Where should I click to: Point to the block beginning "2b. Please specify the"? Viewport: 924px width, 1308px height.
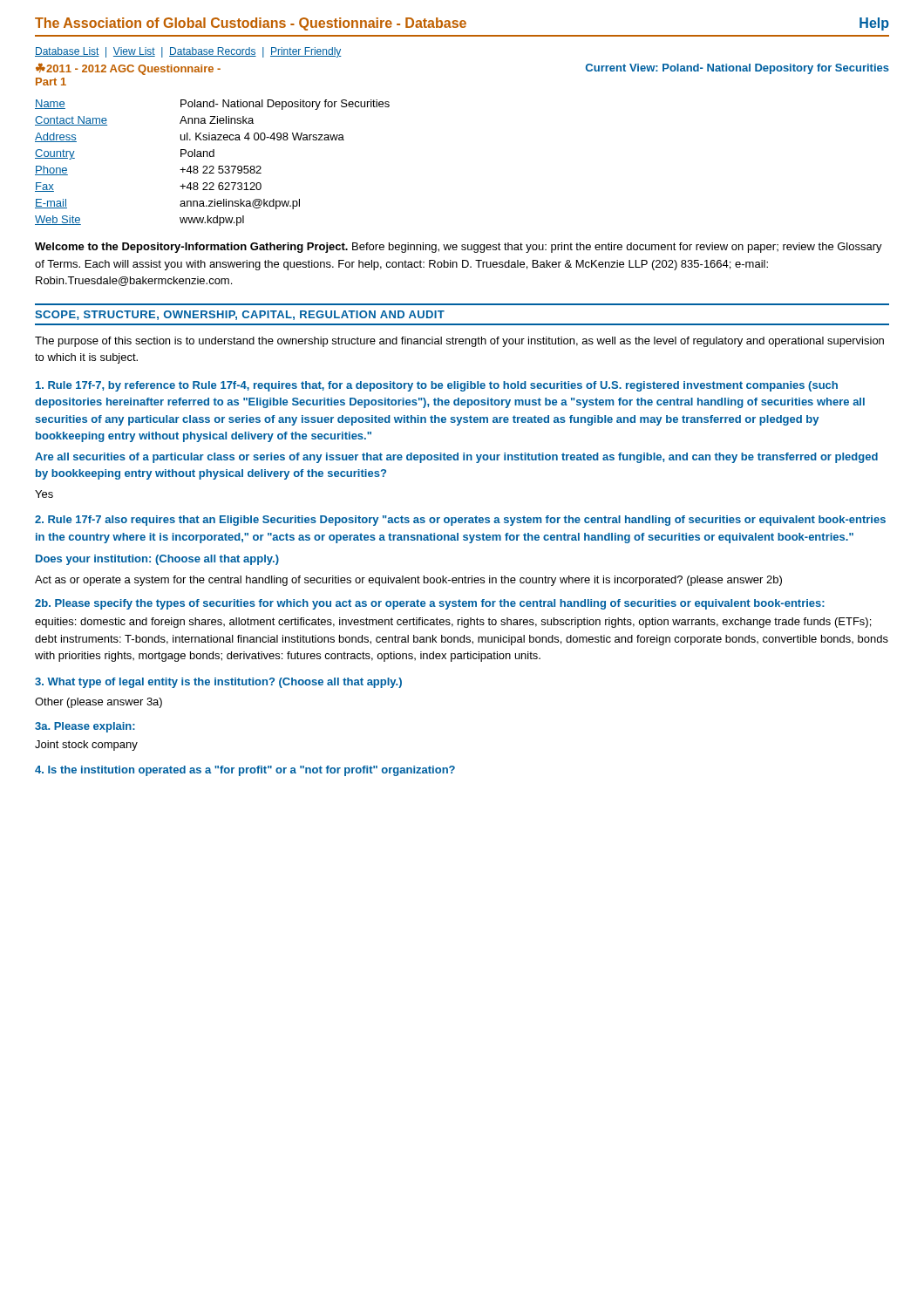coord(462,630)
